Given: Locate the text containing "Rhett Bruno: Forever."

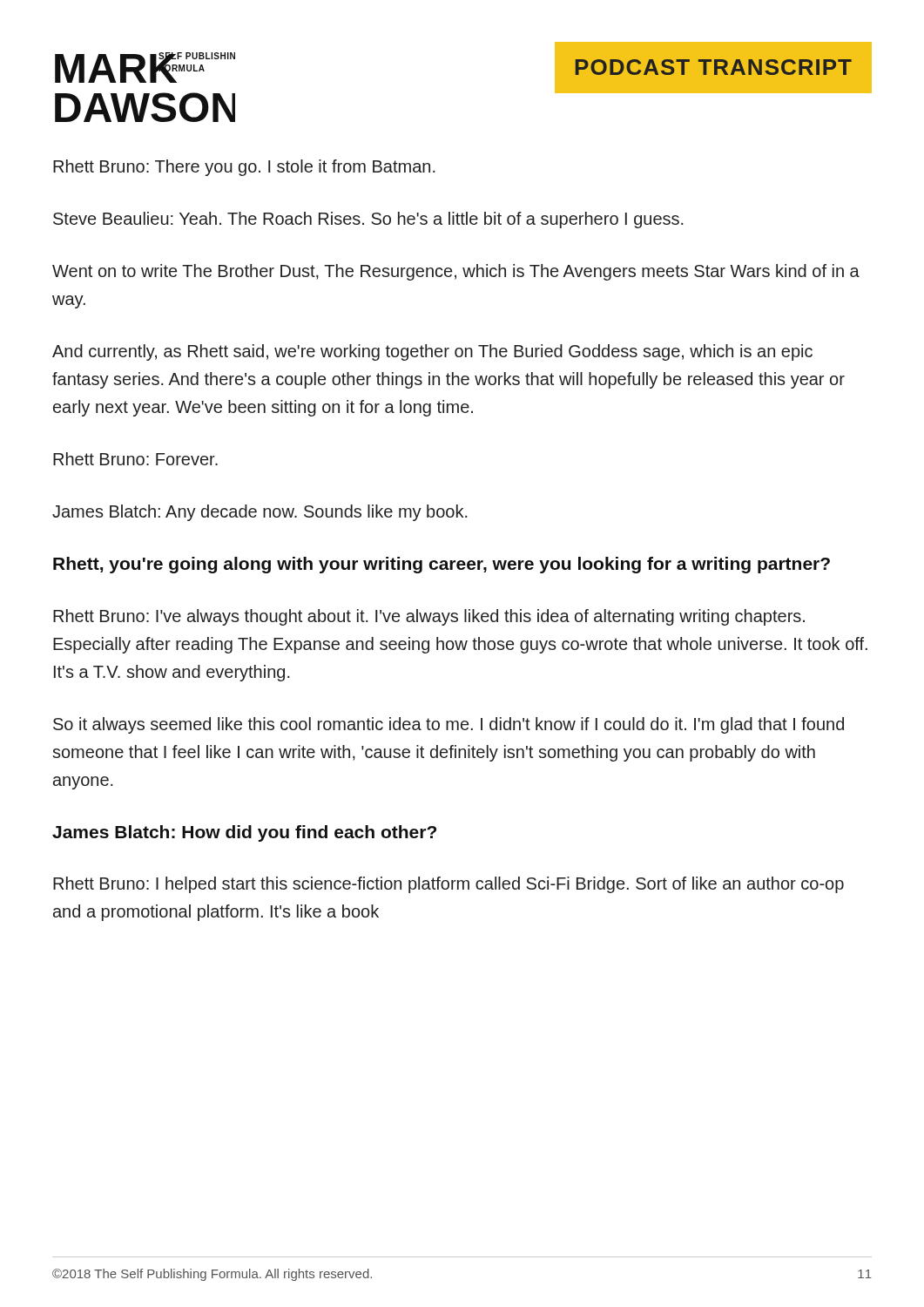Looking at the screenshot, I should 136,459.
